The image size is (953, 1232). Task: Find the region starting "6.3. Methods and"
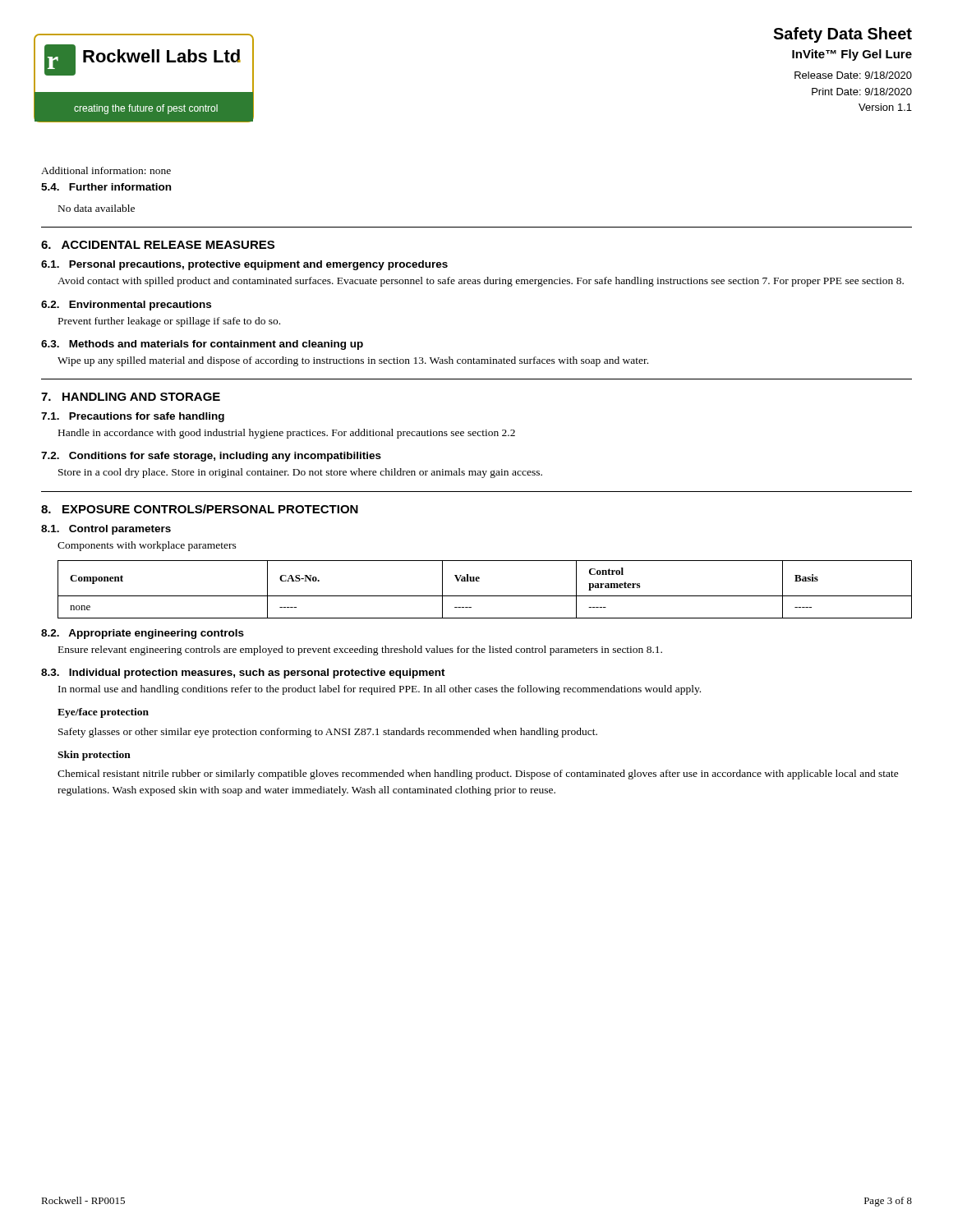point(202,343)
